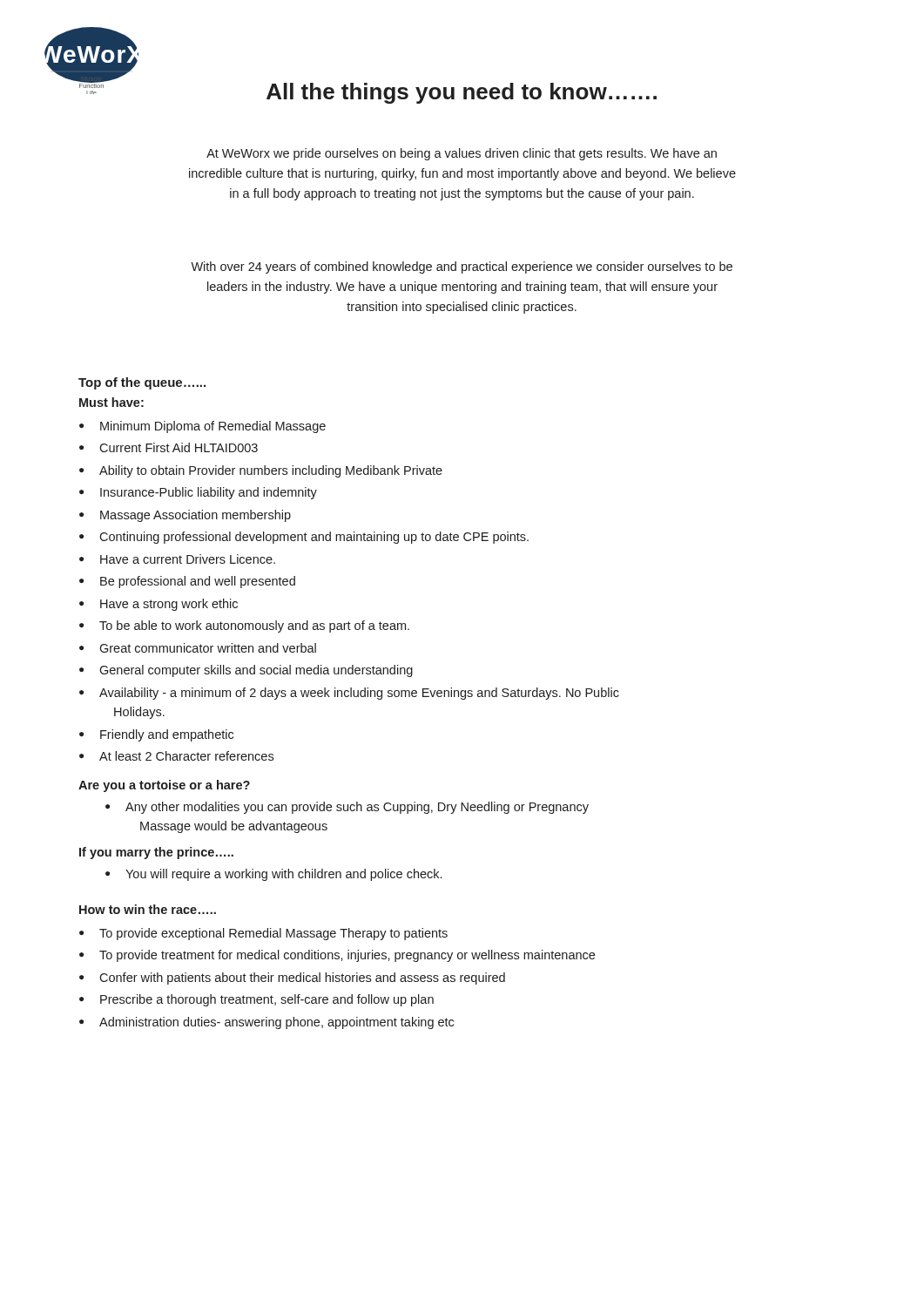Click on the list item containing "Massage Association membership"

(x=185, y=516)
